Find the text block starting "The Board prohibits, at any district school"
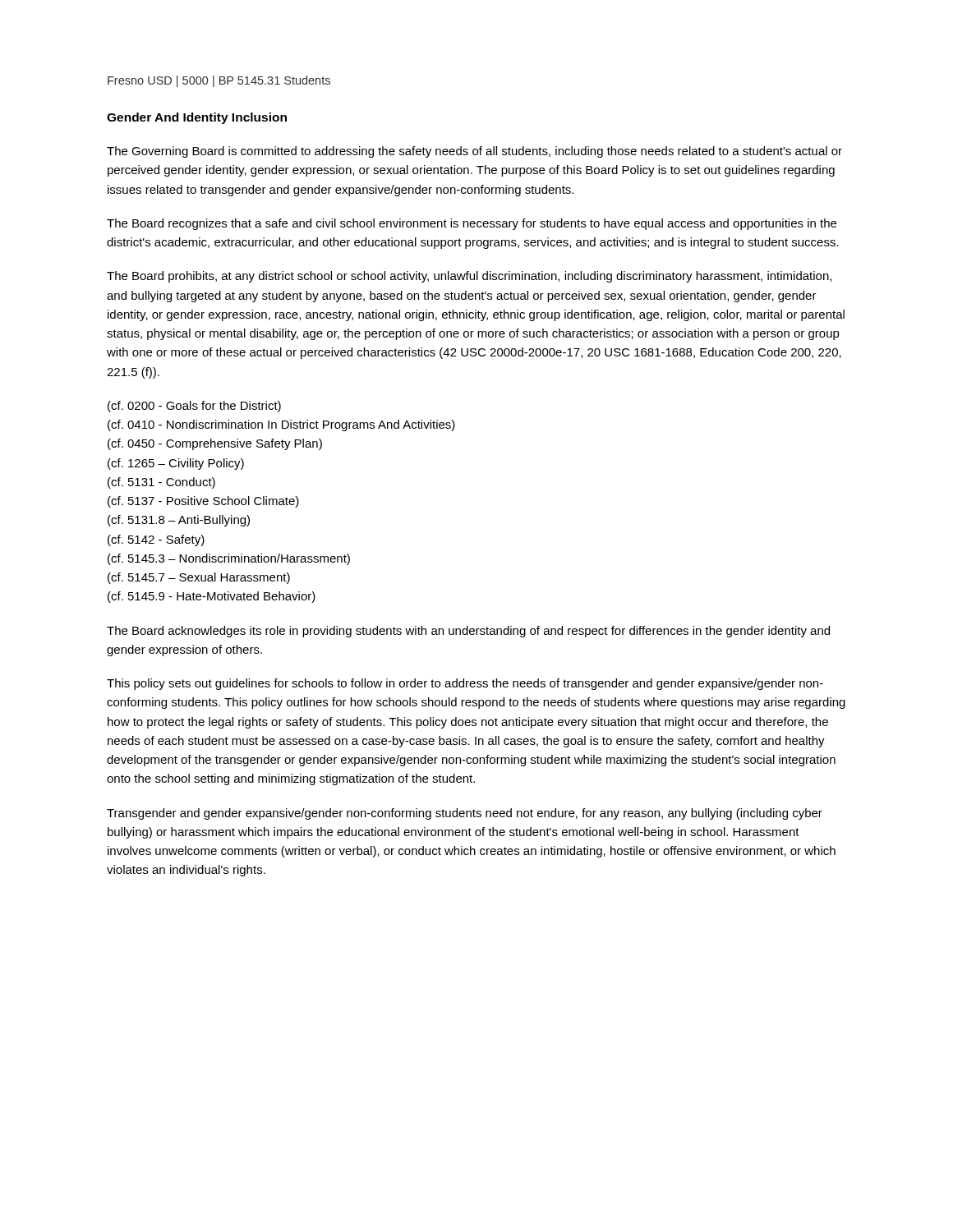Screen dimensions: 1232x953 tap(476, 324)
